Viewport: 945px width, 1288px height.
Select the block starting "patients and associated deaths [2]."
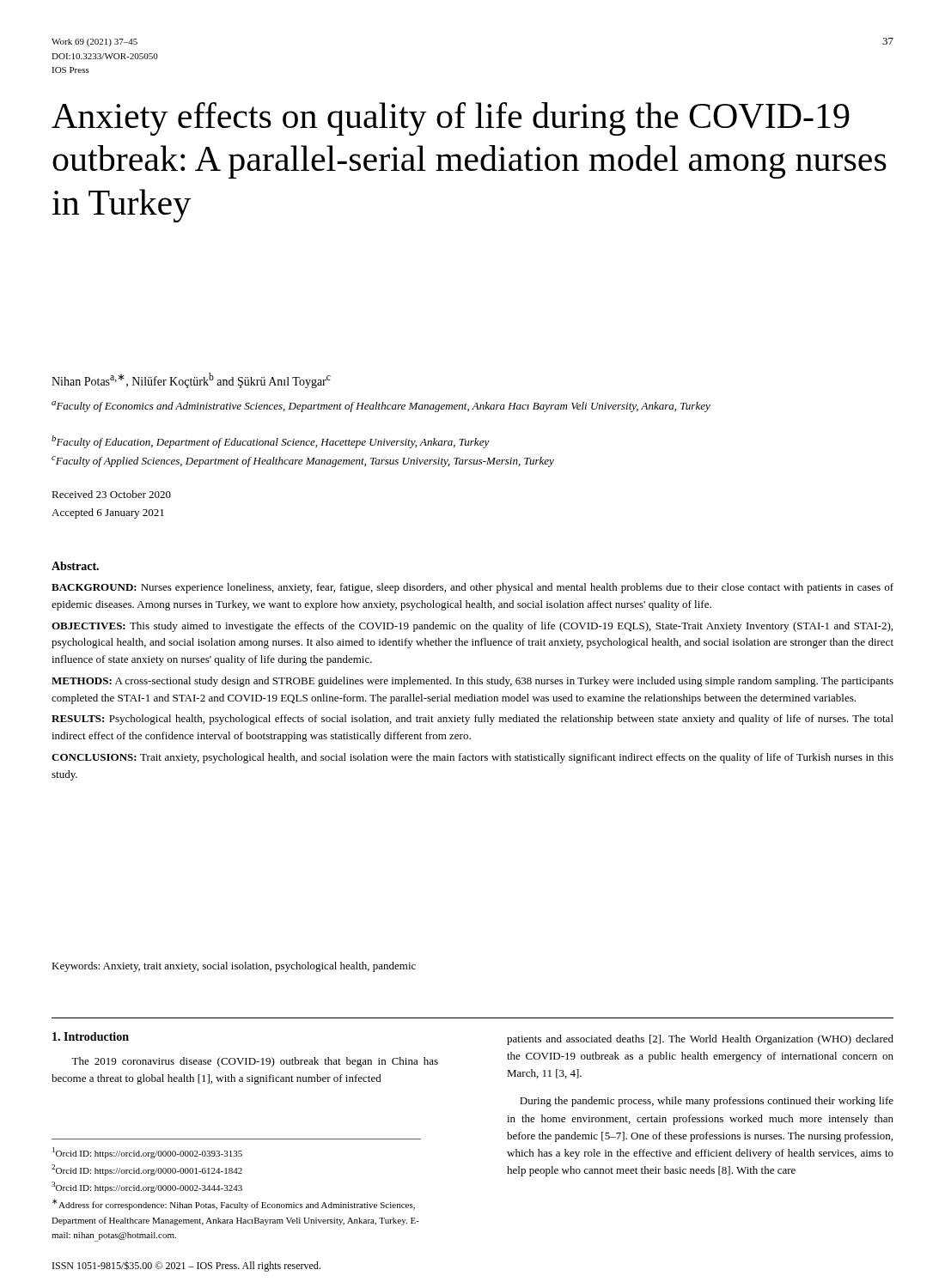click(x=700, y=1056)
